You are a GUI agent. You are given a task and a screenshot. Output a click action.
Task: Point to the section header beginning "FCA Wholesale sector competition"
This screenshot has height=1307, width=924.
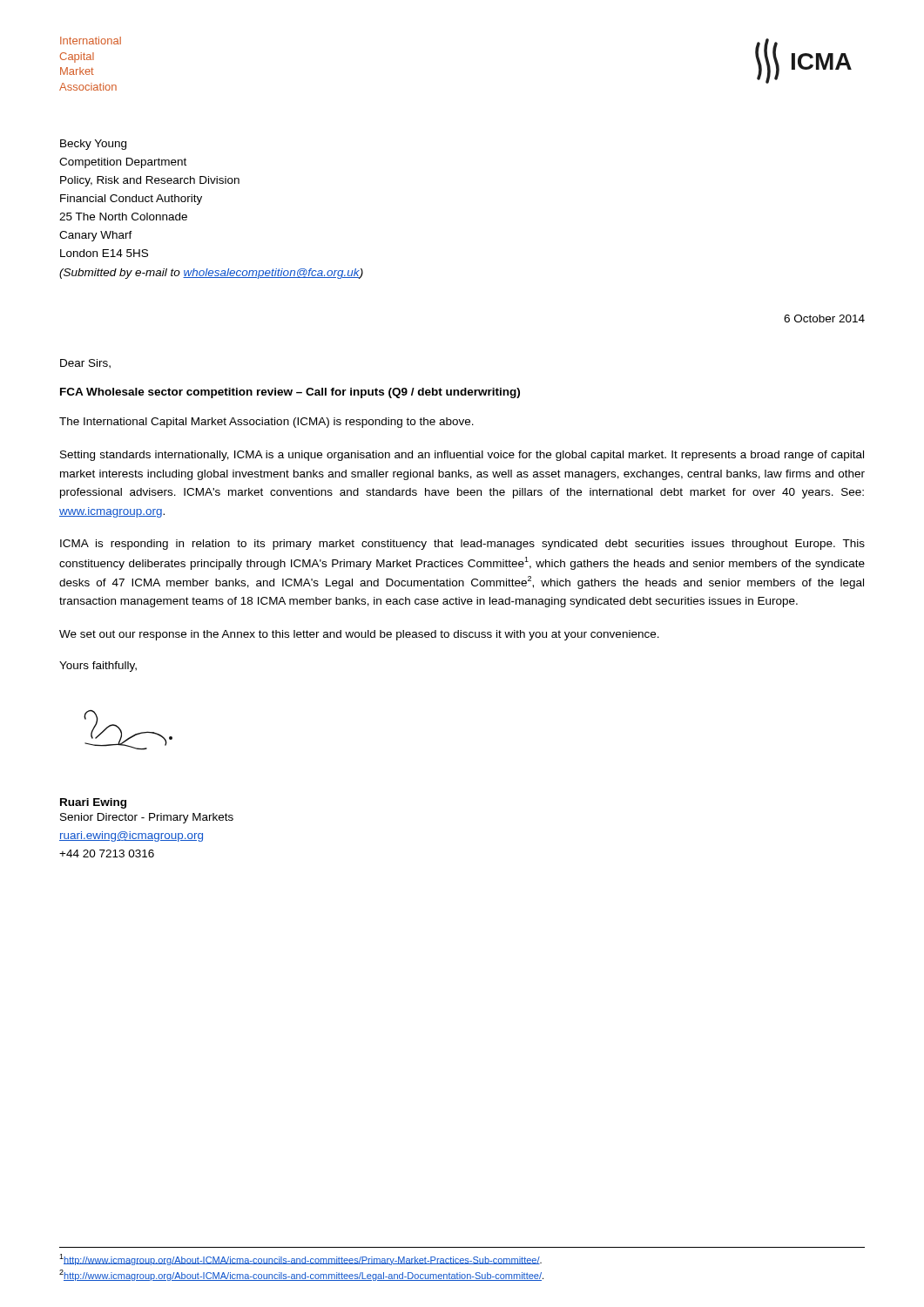click(x=290, y=392)
